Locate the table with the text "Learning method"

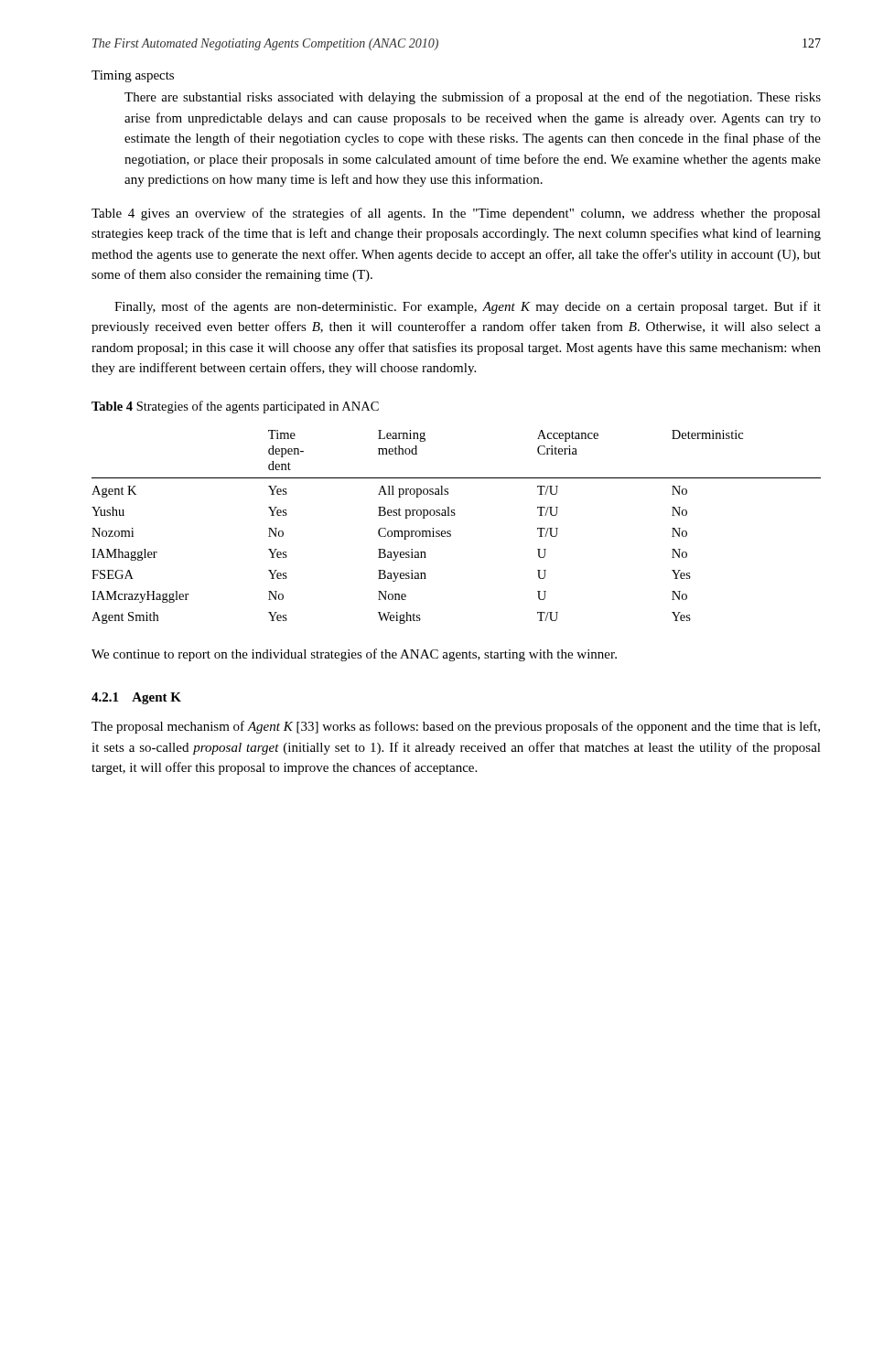pos(456,525)
